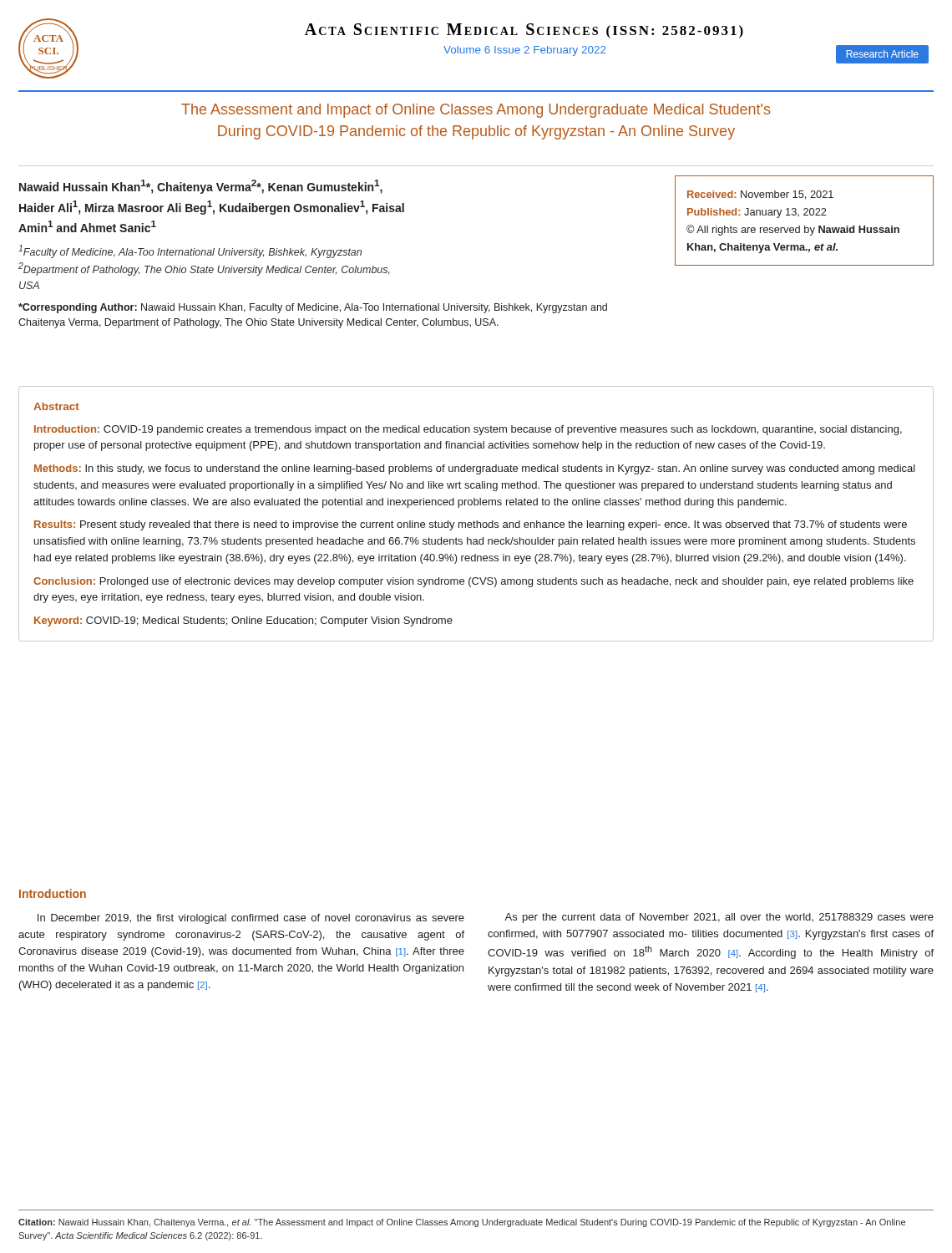This screenshot has height=1253, width=952.
Task: Point to the block beginning "Nawaid Hussain Khan1*,"
Action: (335, 253)
